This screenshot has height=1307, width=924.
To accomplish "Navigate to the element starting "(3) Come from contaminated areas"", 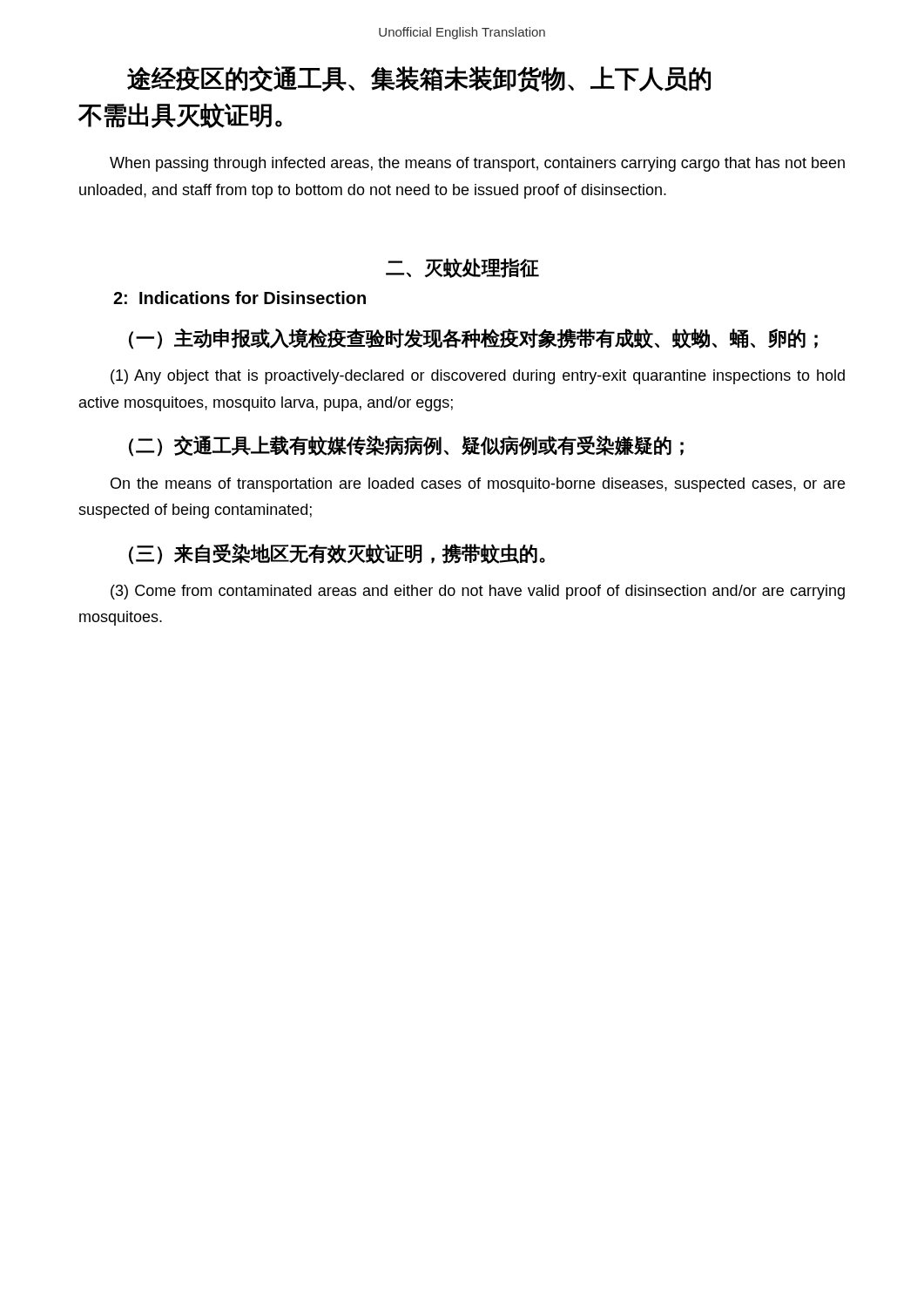I will pos(462,604).
